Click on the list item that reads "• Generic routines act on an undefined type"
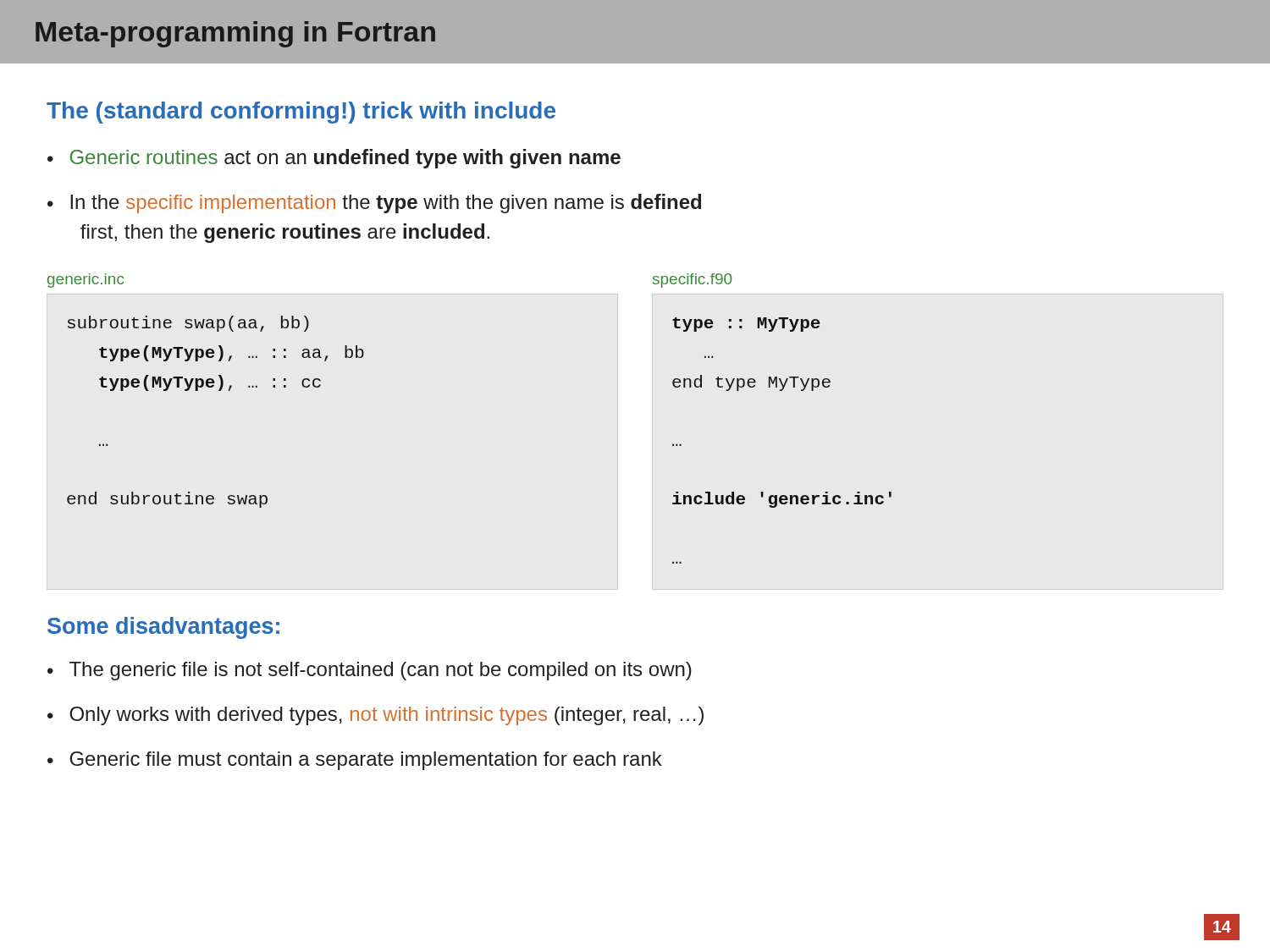Viewport: 1270px width, 952px height. coord(334,159)
